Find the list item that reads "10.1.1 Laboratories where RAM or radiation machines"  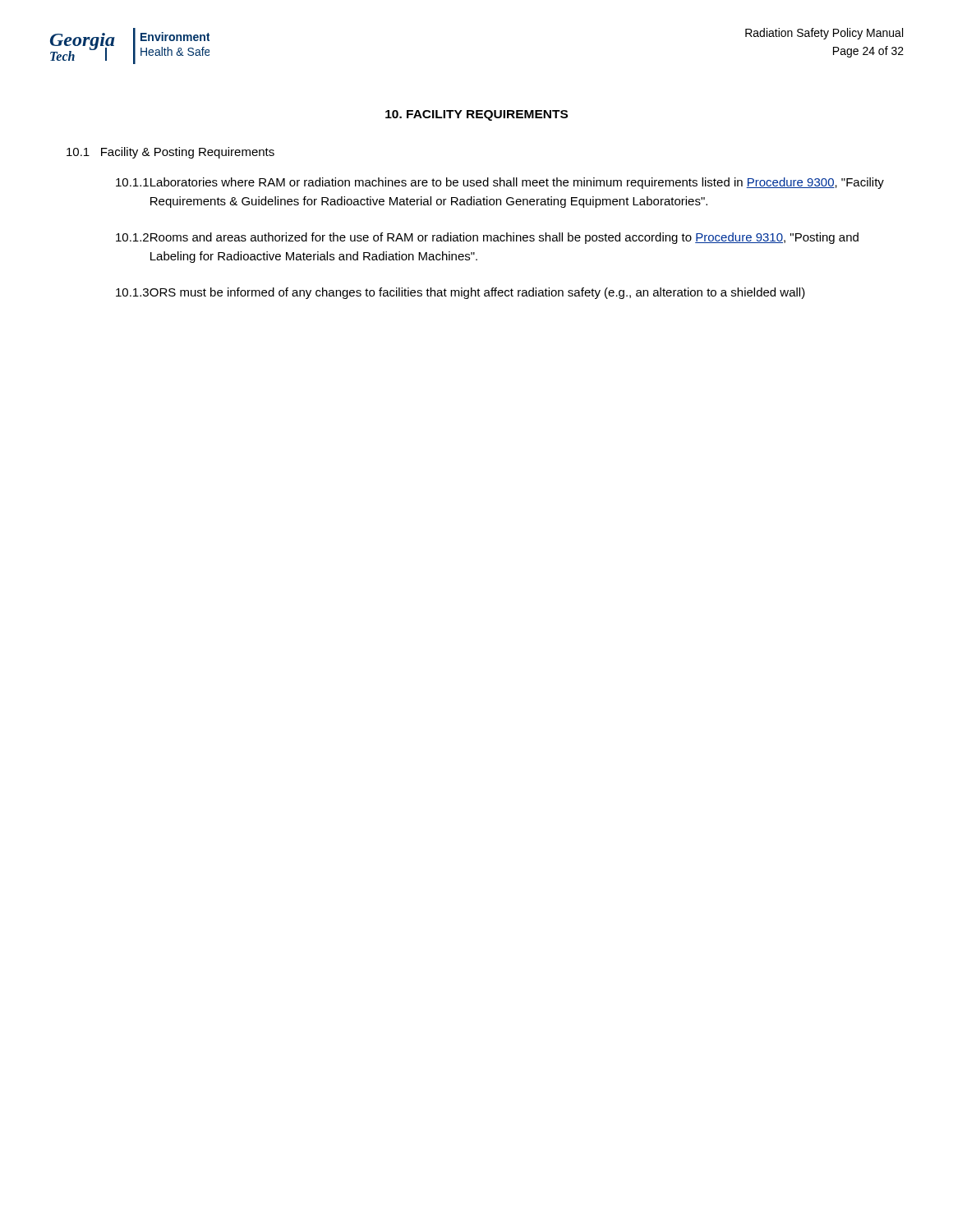(476, 192)
